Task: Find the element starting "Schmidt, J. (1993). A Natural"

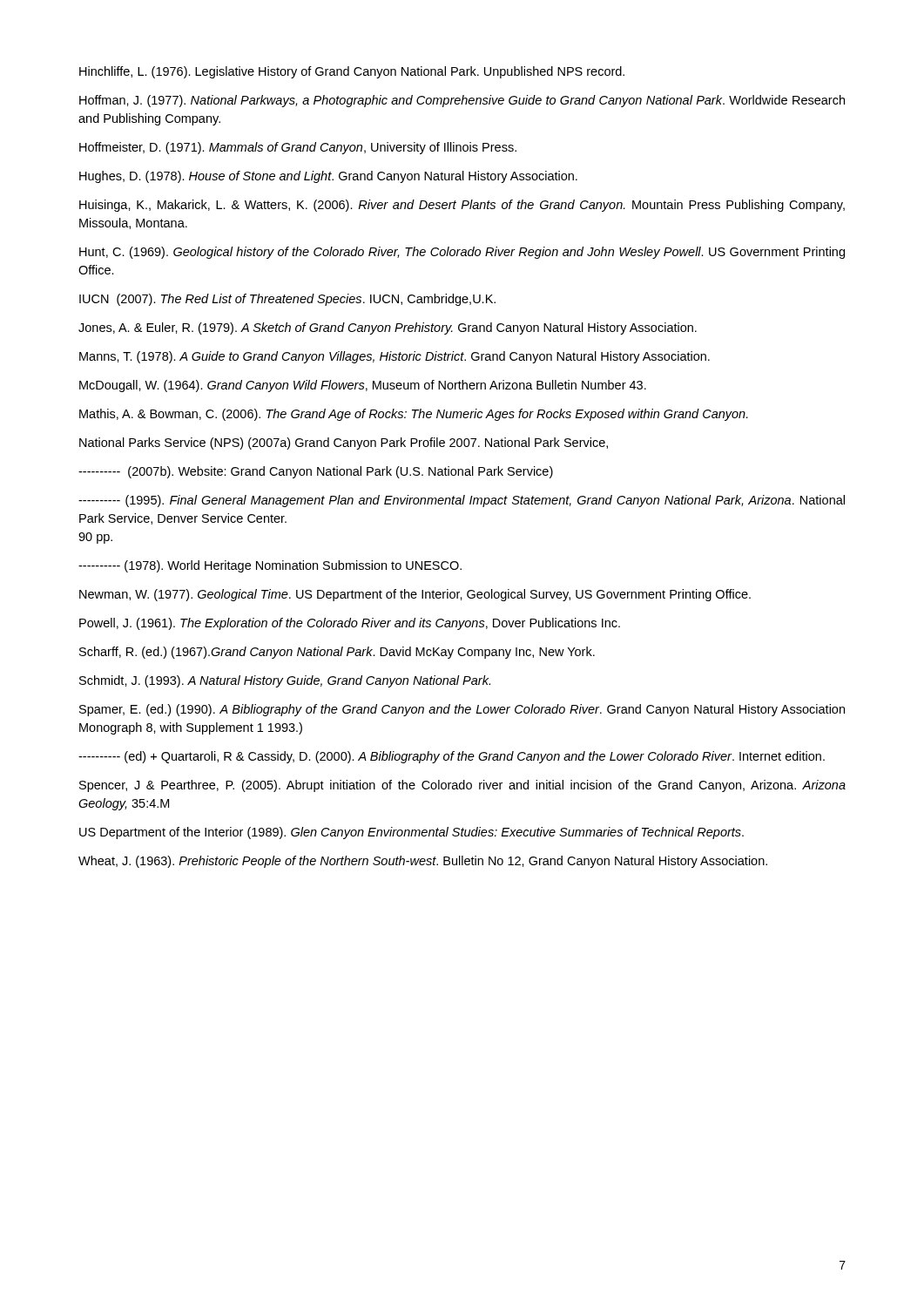Action: (x=285, y=681)
